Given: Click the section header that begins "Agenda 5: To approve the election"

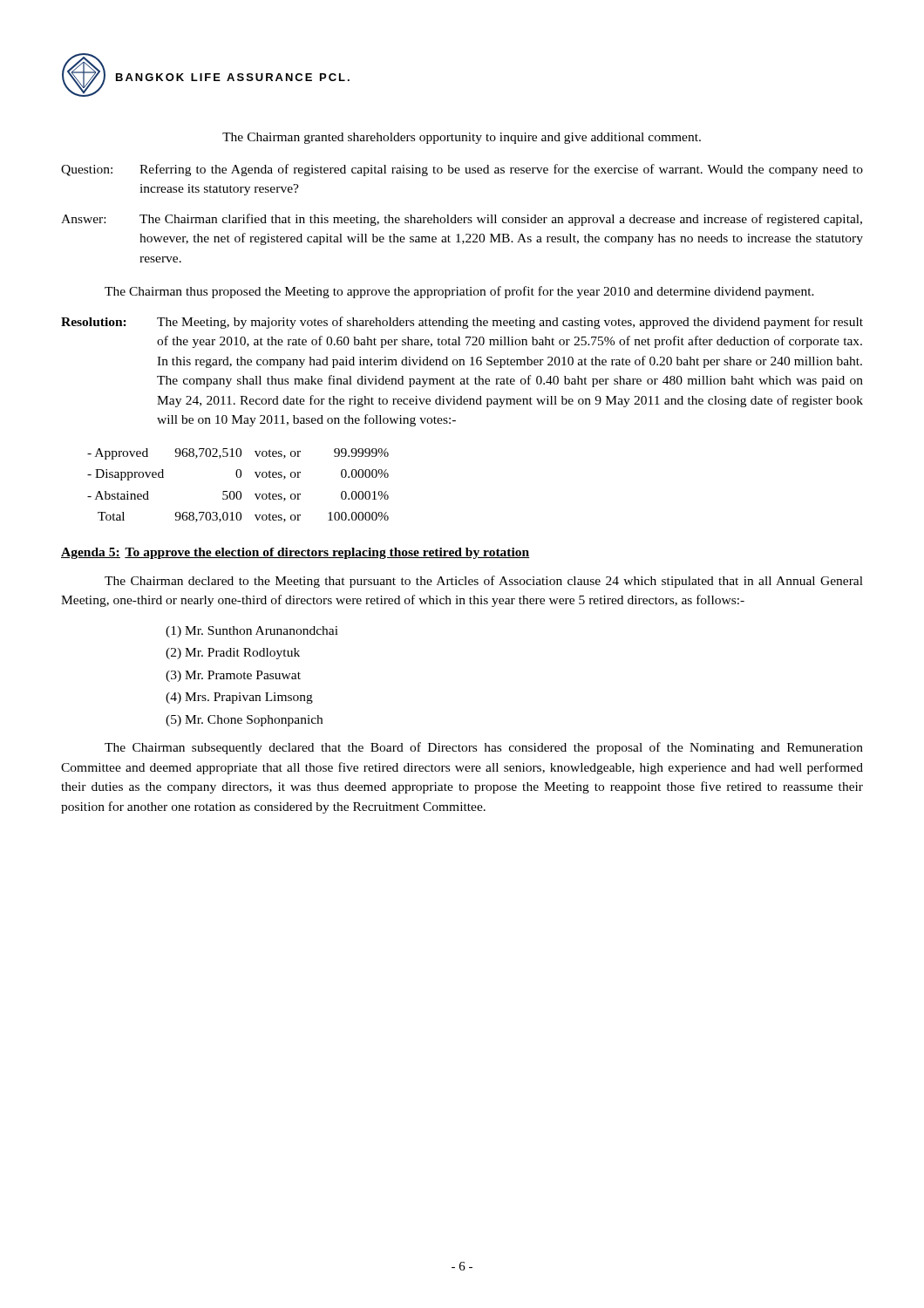Looking at the screenshot, I should click(295, 553).
